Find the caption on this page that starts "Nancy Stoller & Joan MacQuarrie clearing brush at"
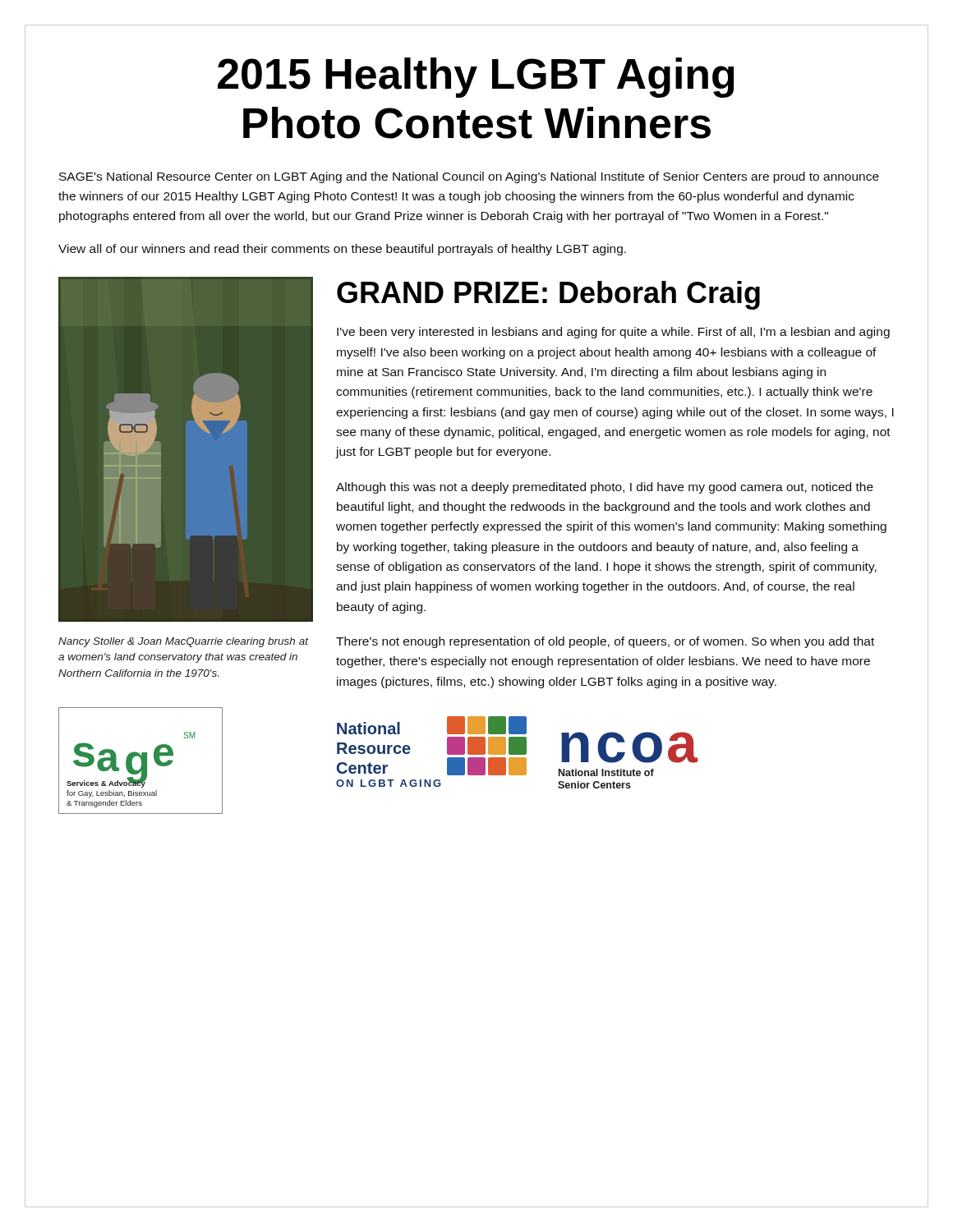The height and width of the screenshot is (1232, 953). [x=183, y=657]
